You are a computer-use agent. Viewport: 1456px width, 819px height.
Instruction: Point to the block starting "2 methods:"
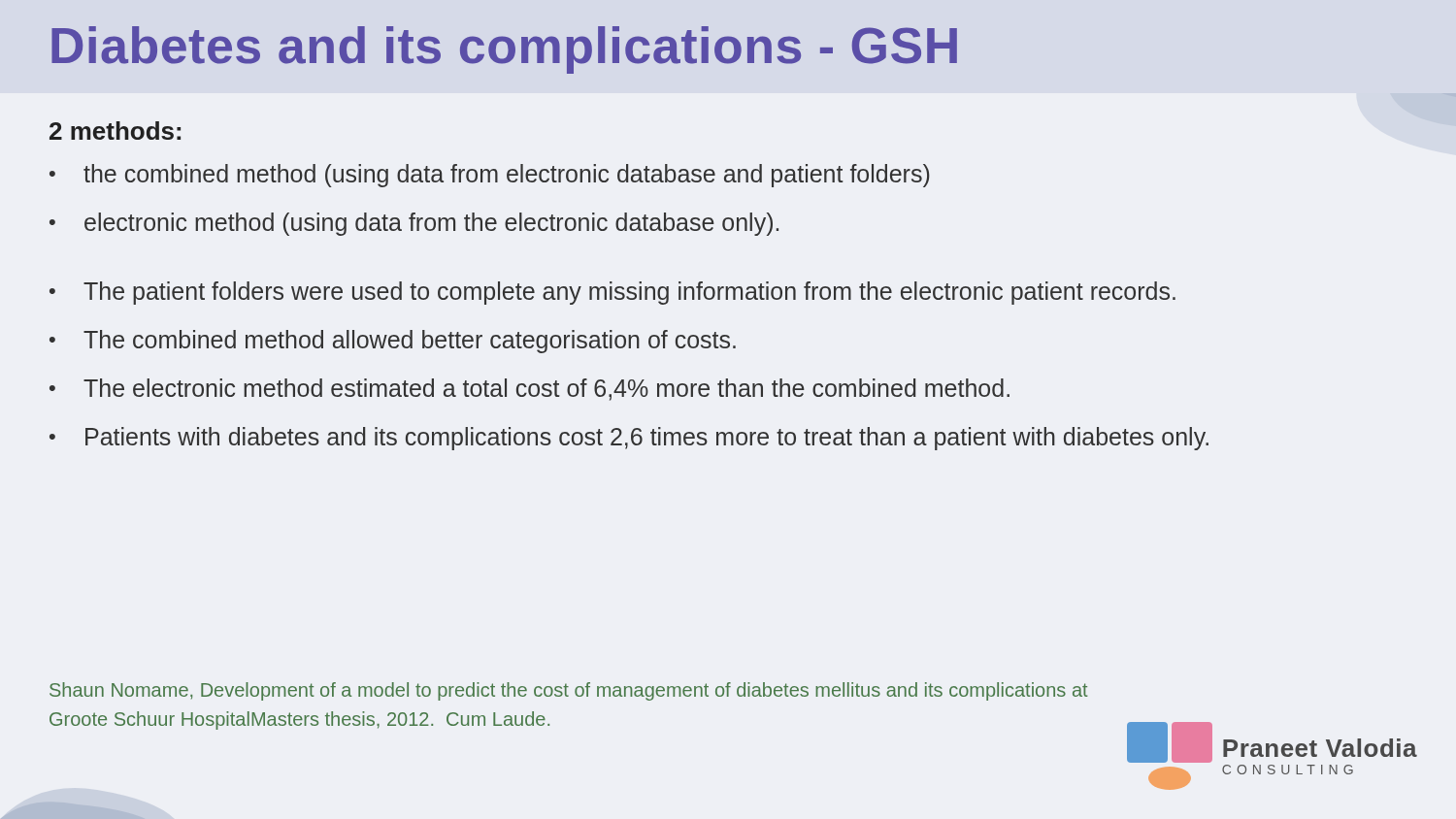pyautogui.click(x=116, y=131)
